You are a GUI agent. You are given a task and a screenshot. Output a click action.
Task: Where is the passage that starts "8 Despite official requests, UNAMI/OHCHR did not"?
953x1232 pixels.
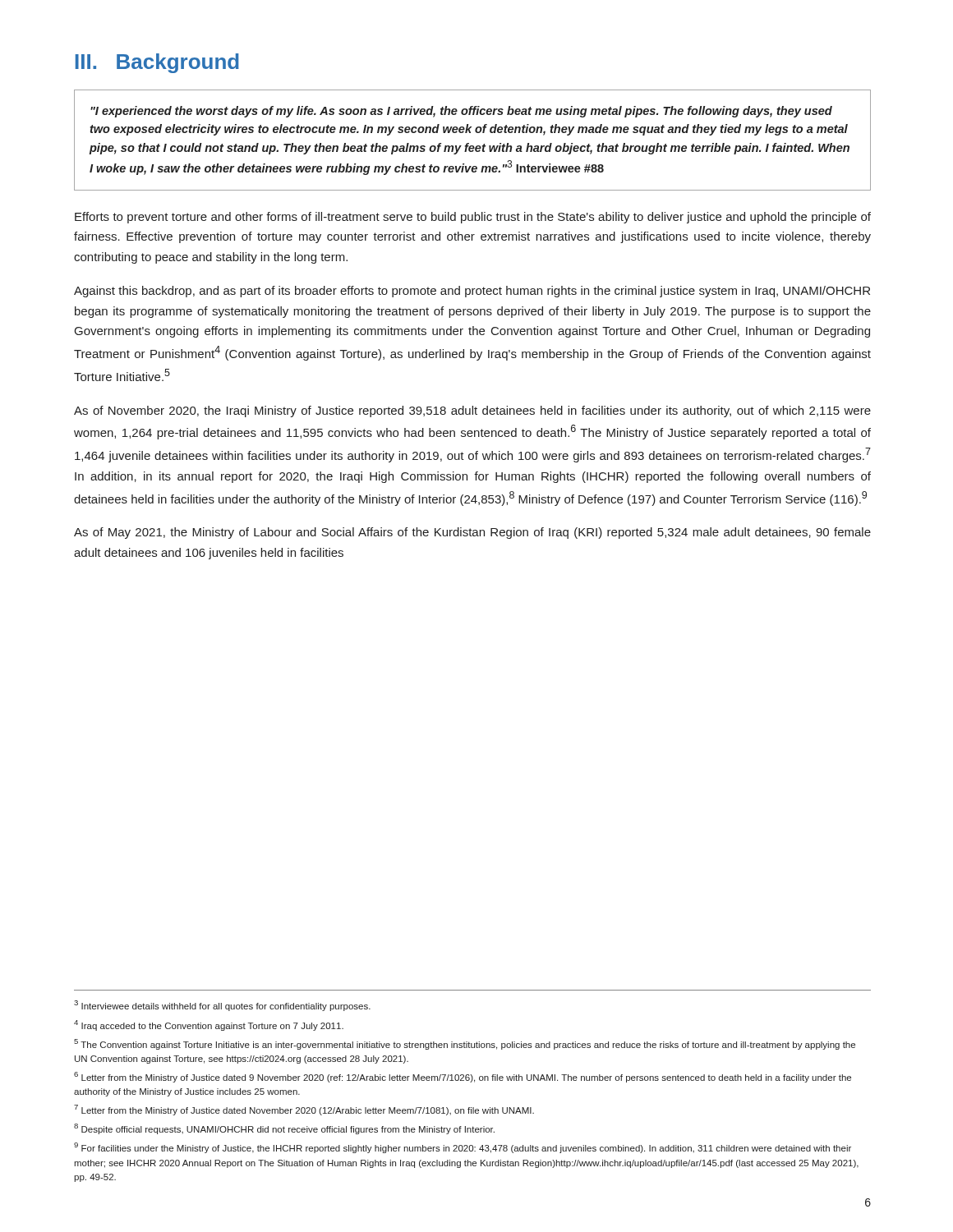click(x=285, y=1128)
